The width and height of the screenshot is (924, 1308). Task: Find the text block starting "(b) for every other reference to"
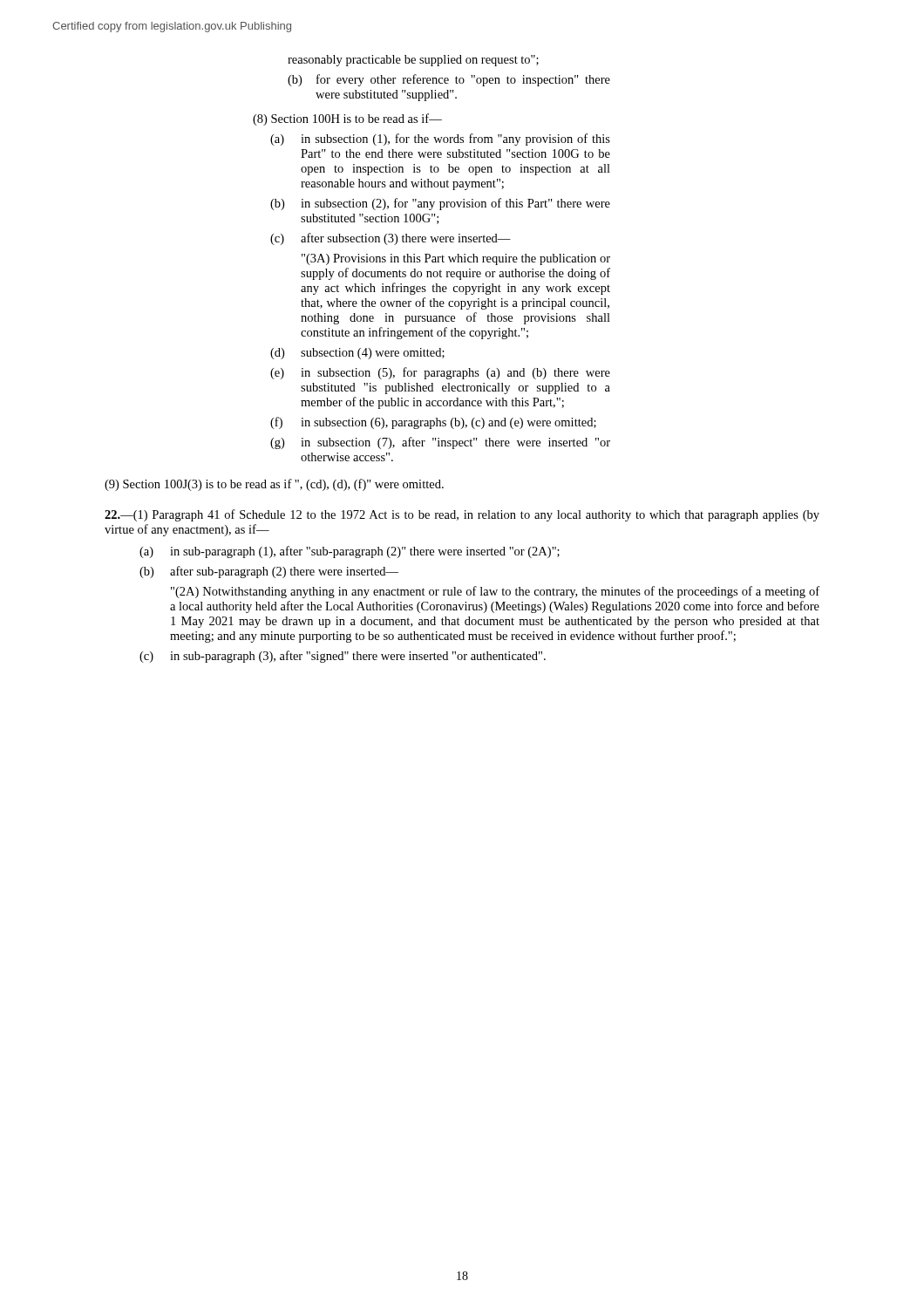coord(449,87)
